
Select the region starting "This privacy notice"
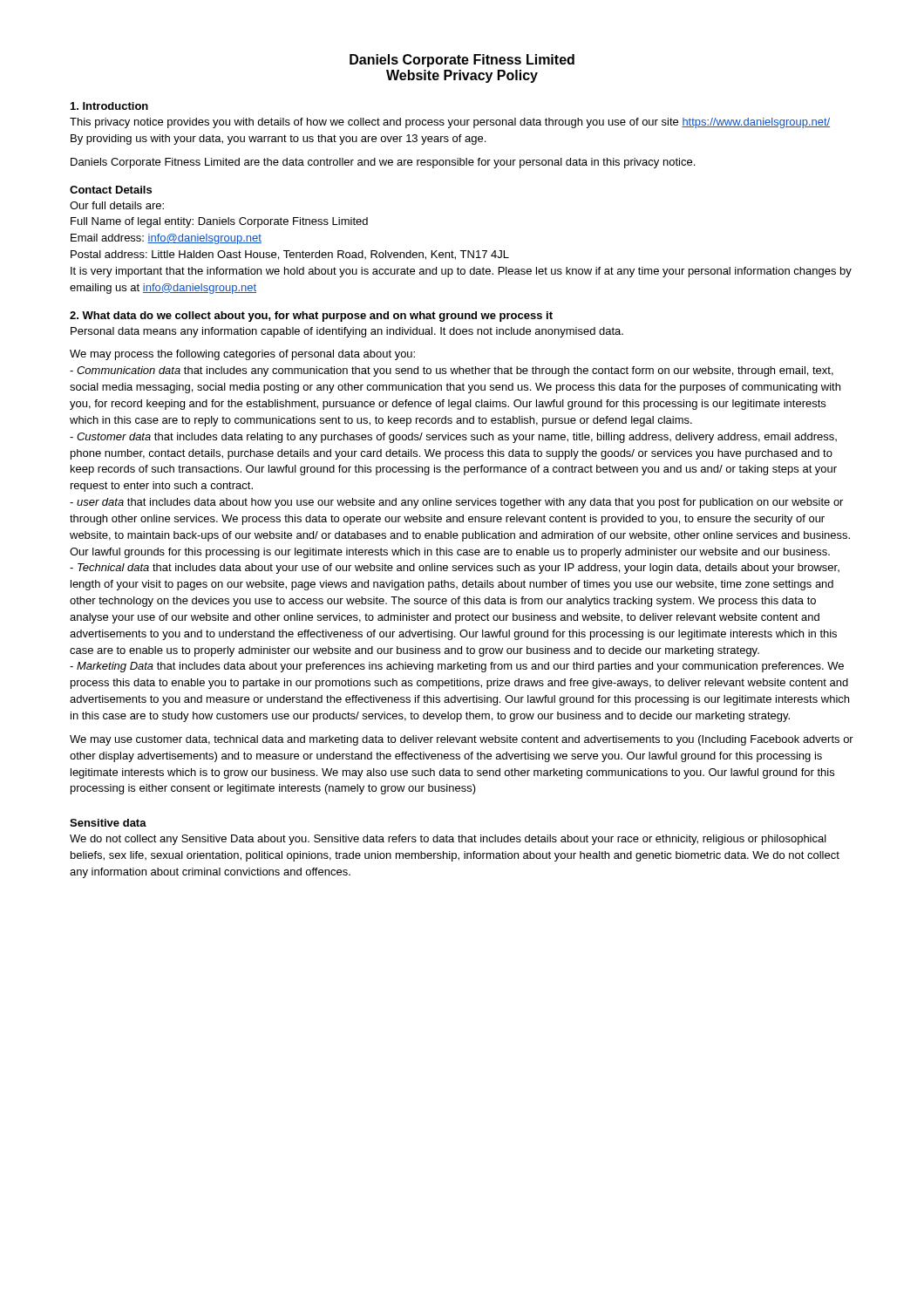coord(462,142)
